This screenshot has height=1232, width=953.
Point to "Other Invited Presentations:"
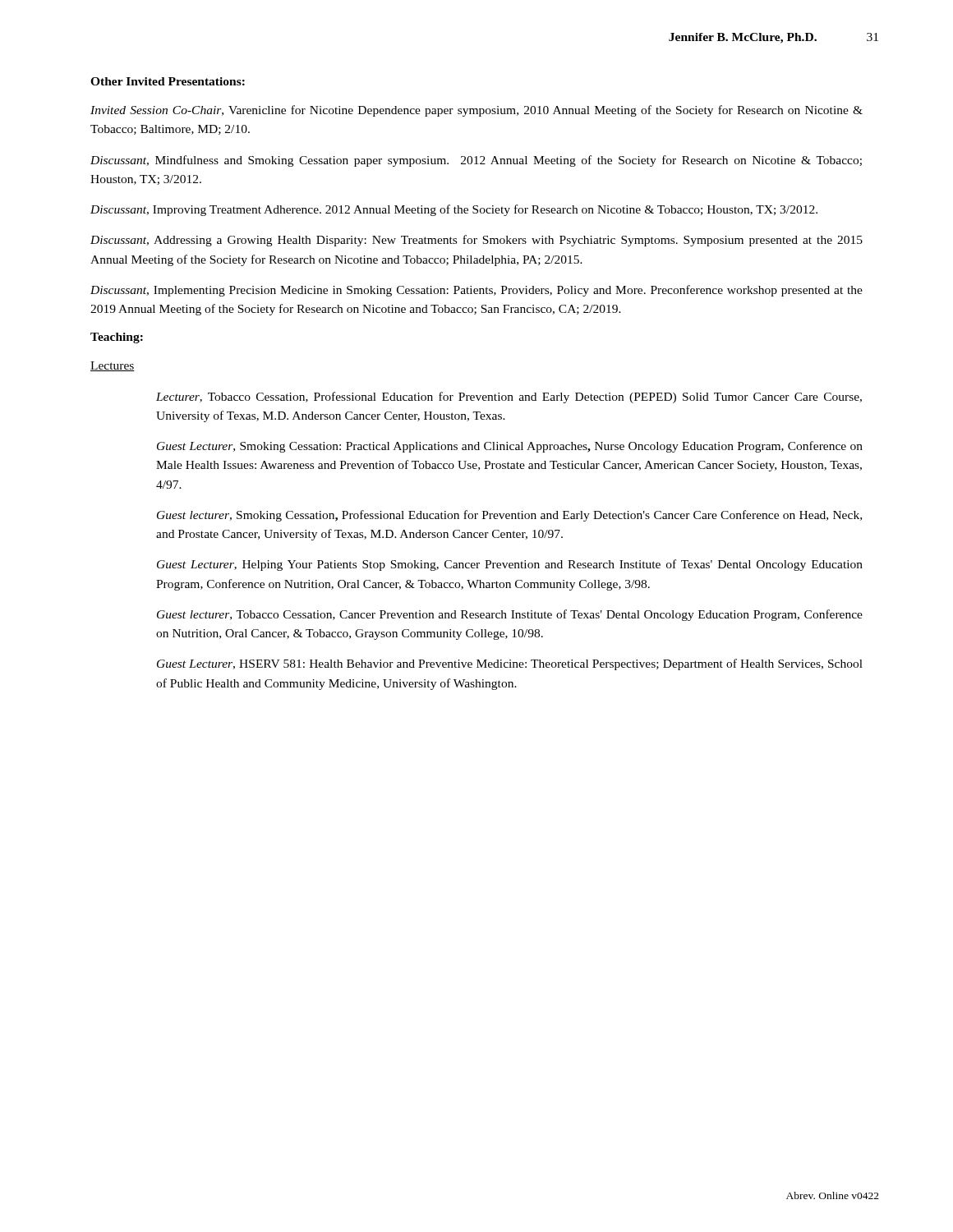(x=168, y=81)
